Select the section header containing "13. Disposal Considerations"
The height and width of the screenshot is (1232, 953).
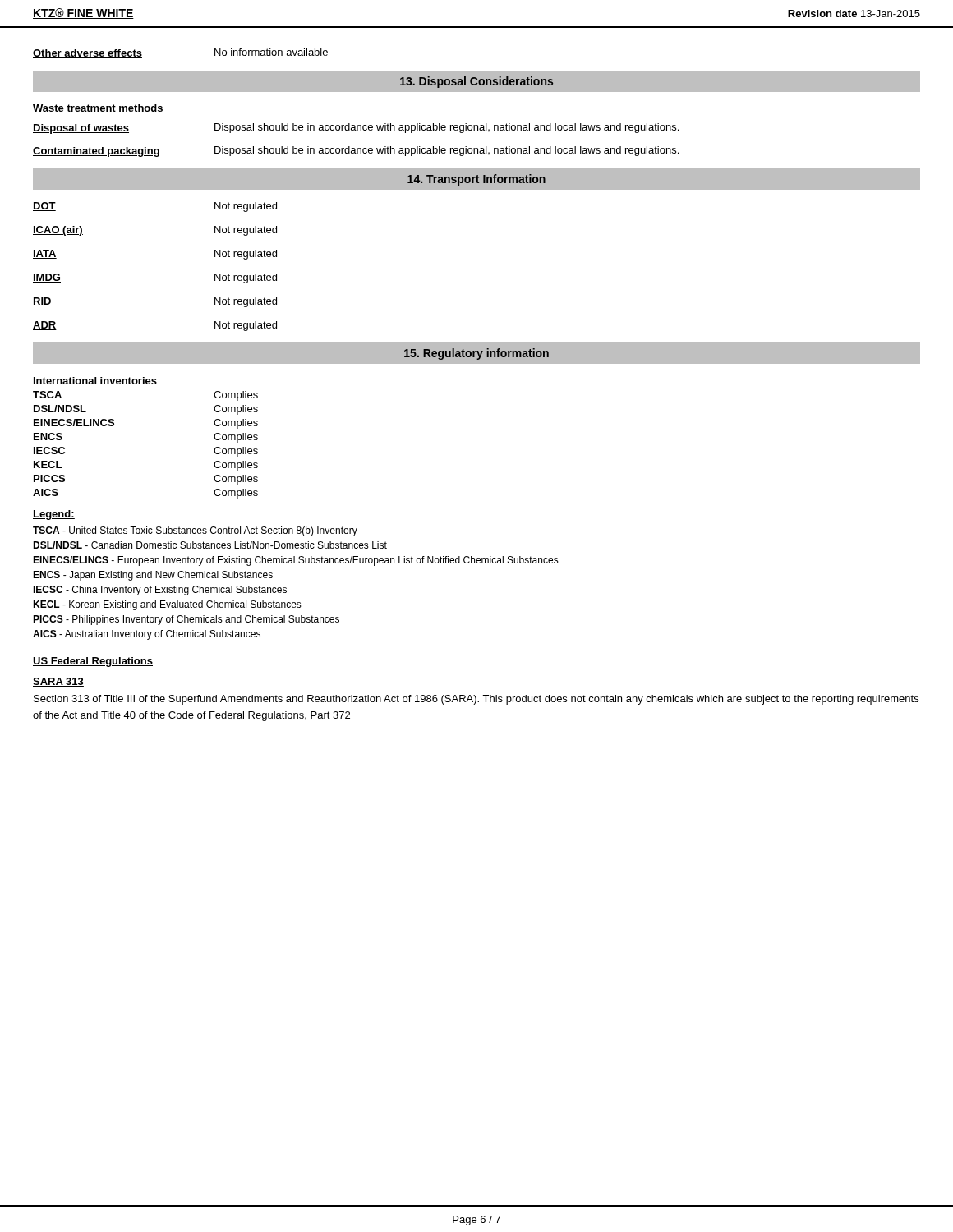click(476, 81)
